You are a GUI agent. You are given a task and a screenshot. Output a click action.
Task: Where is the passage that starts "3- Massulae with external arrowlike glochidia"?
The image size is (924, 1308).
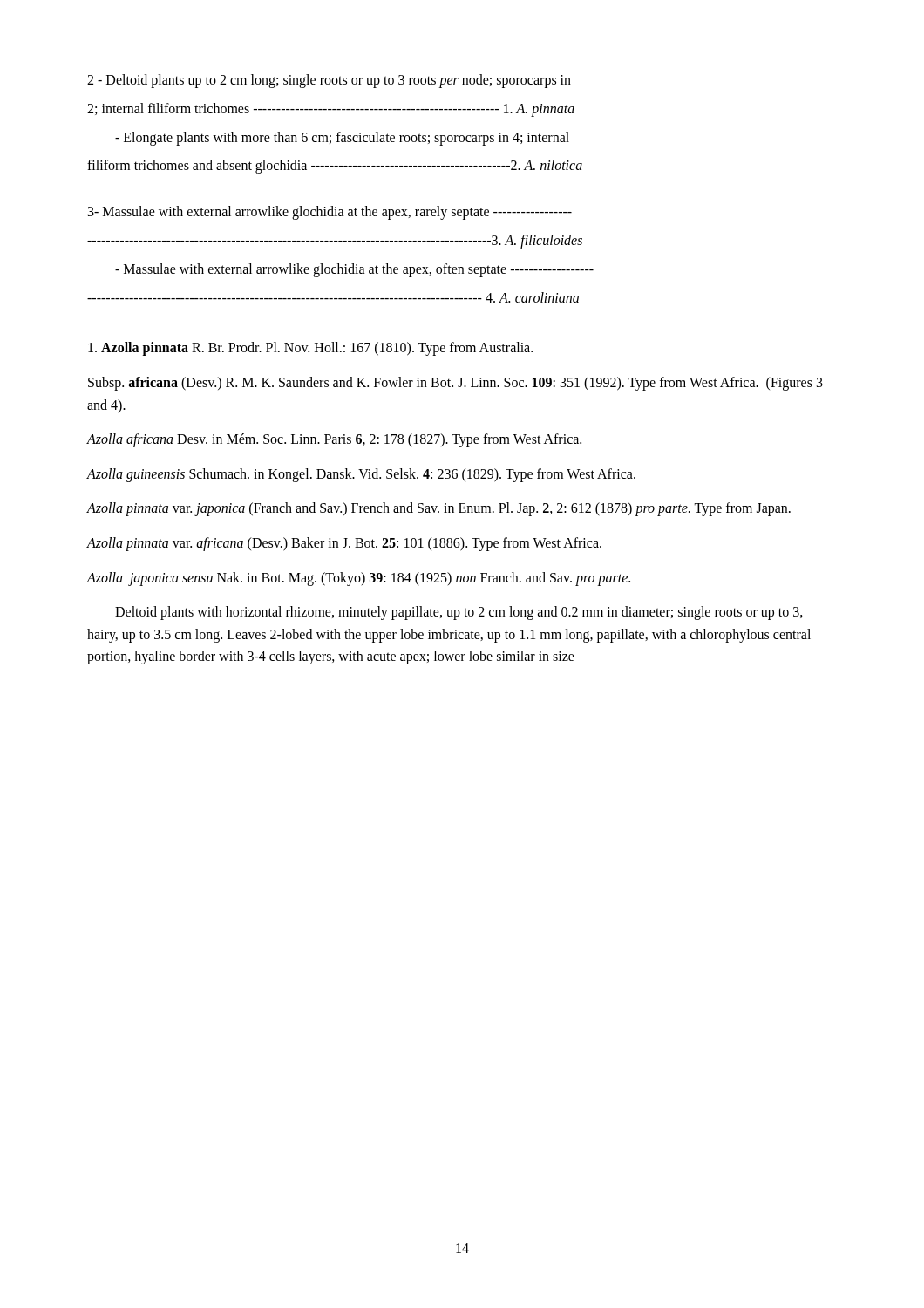tap(462, 255)
